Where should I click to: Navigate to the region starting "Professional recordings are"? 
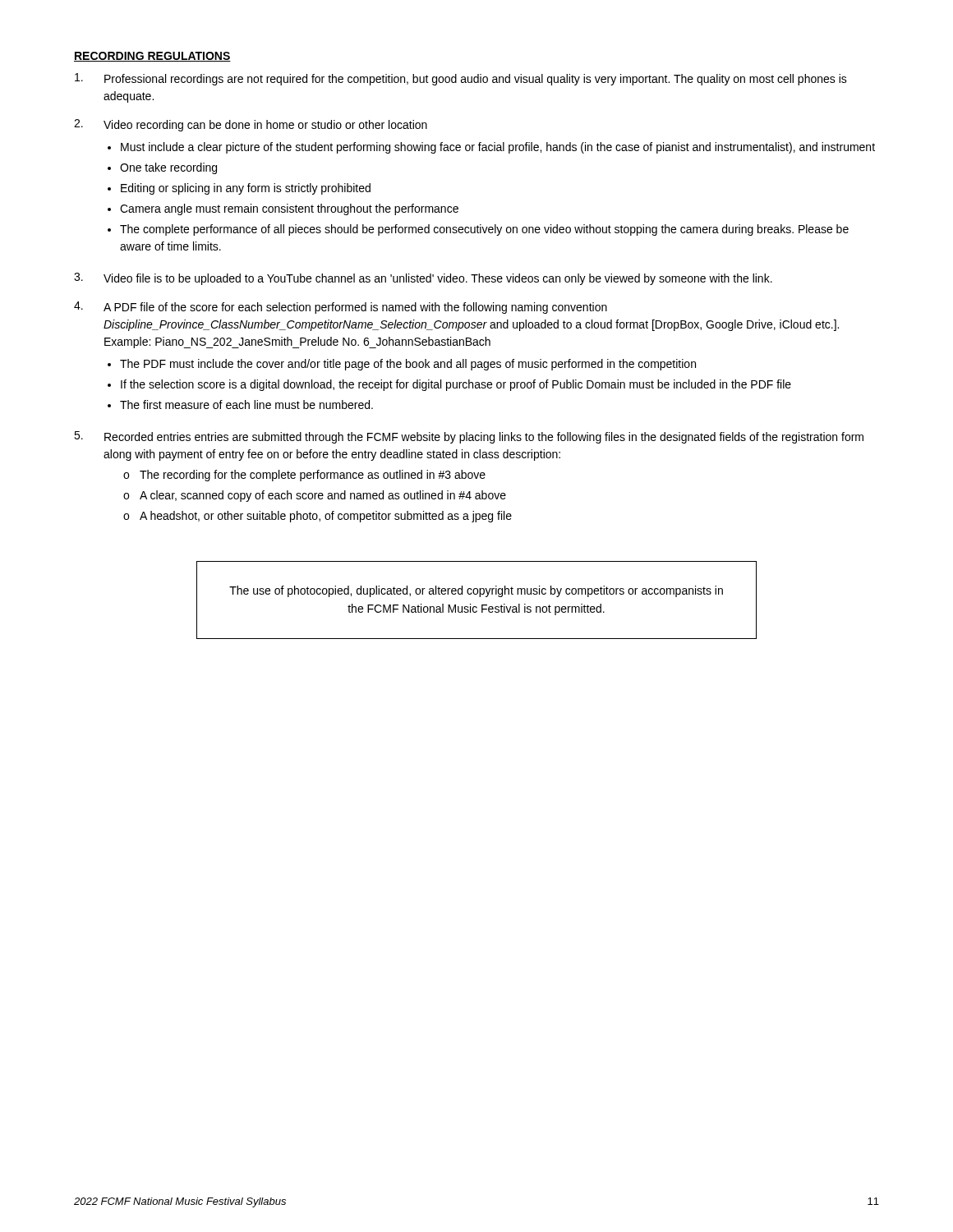tap(476, 88)
